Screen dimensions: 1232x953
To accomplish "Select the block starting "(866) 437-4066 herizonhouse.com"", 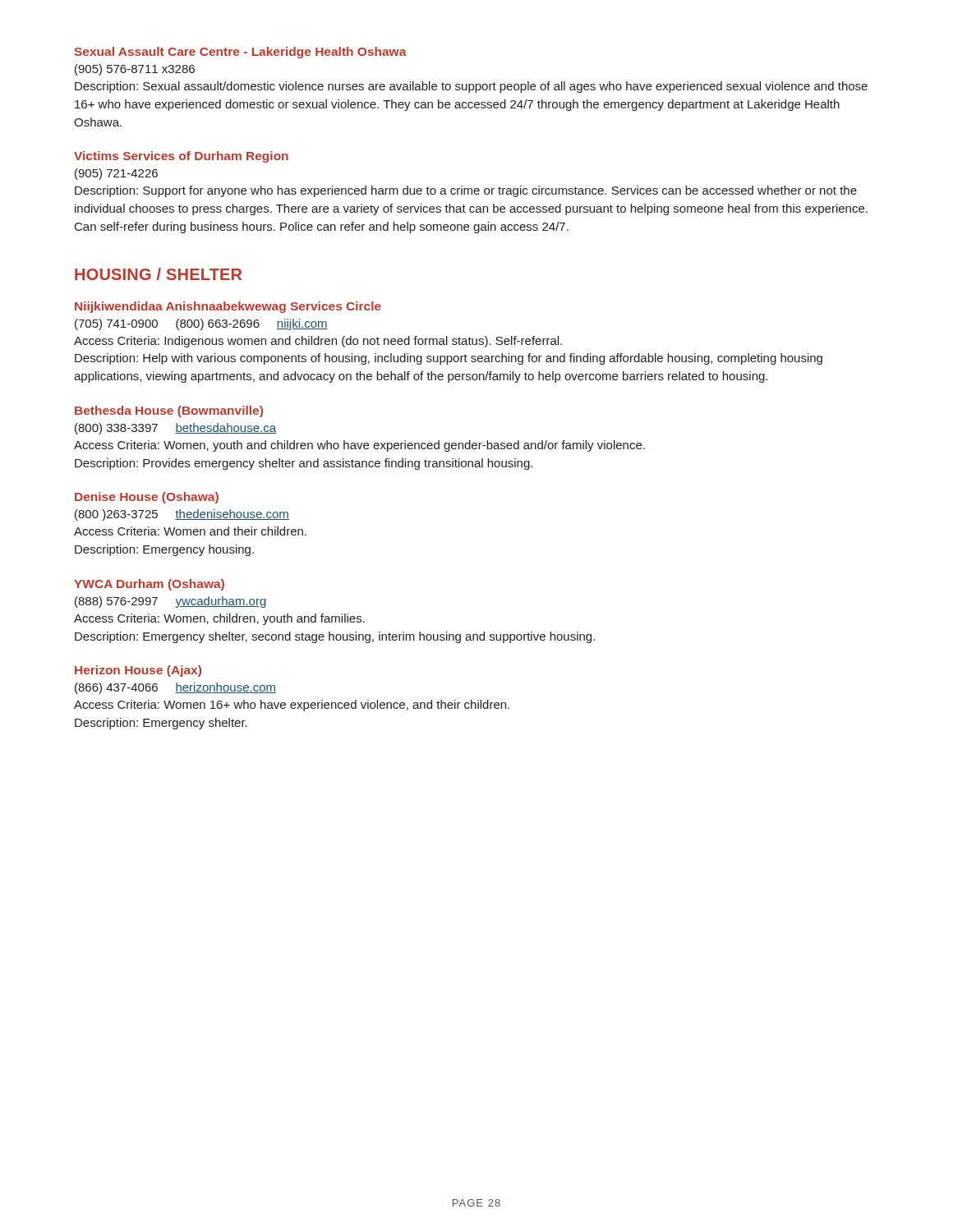I will point(175,687).
